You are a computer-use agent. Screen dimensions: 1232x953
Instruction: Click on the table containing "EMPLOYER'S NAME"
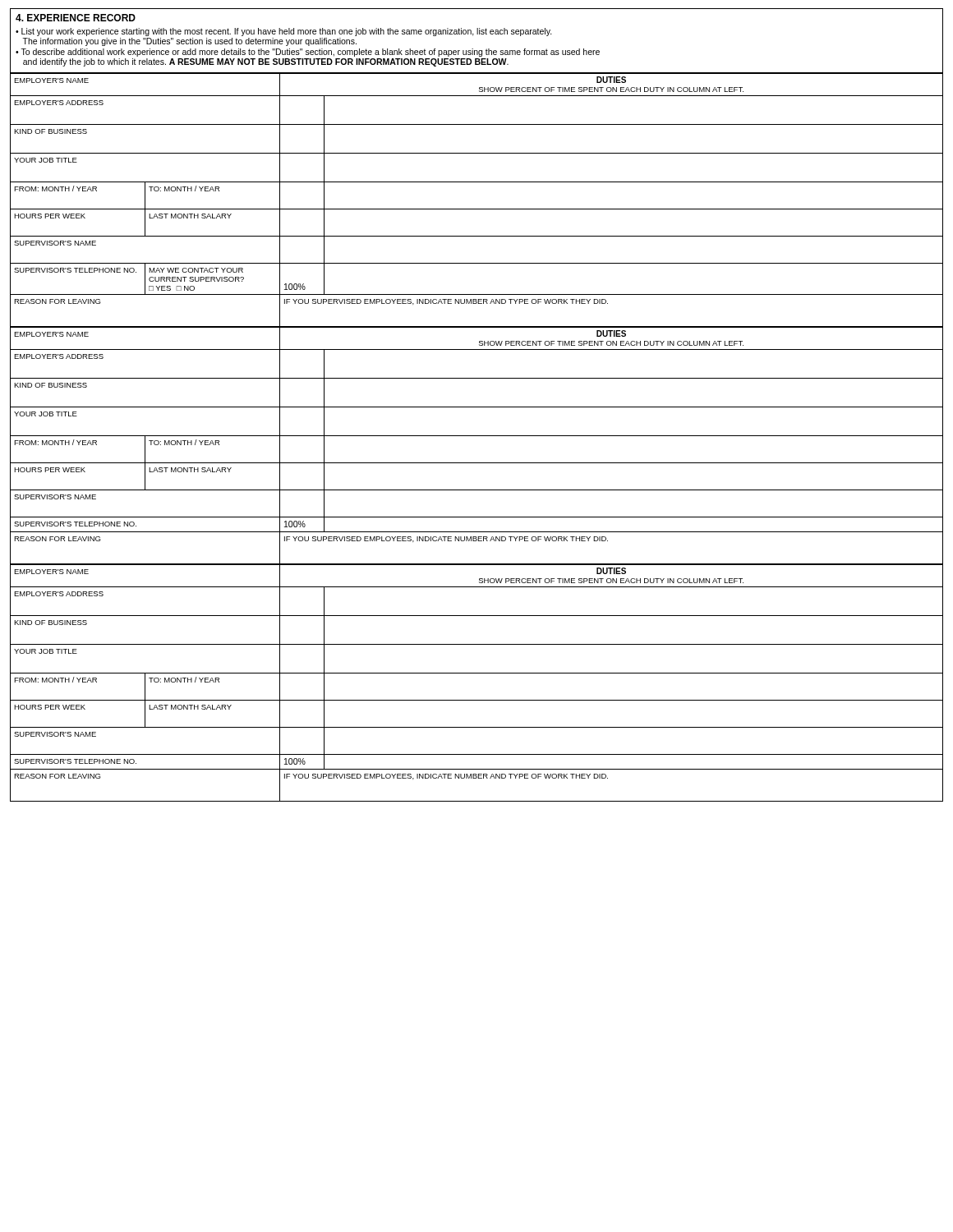(476, 437)
